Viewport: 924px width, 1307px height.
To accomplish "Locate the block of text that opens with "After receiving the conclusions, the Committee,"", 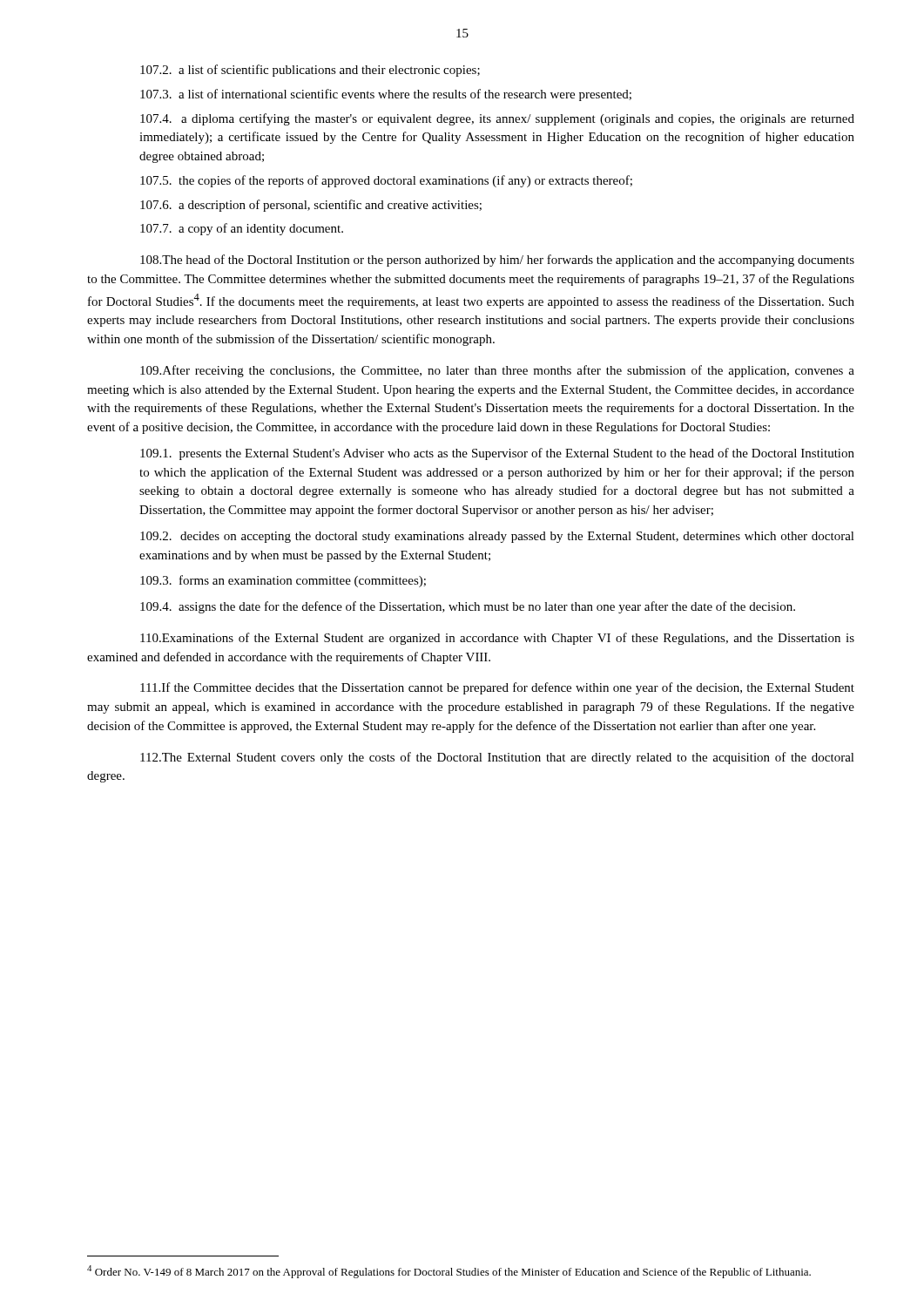I will (x=471, y=399).
